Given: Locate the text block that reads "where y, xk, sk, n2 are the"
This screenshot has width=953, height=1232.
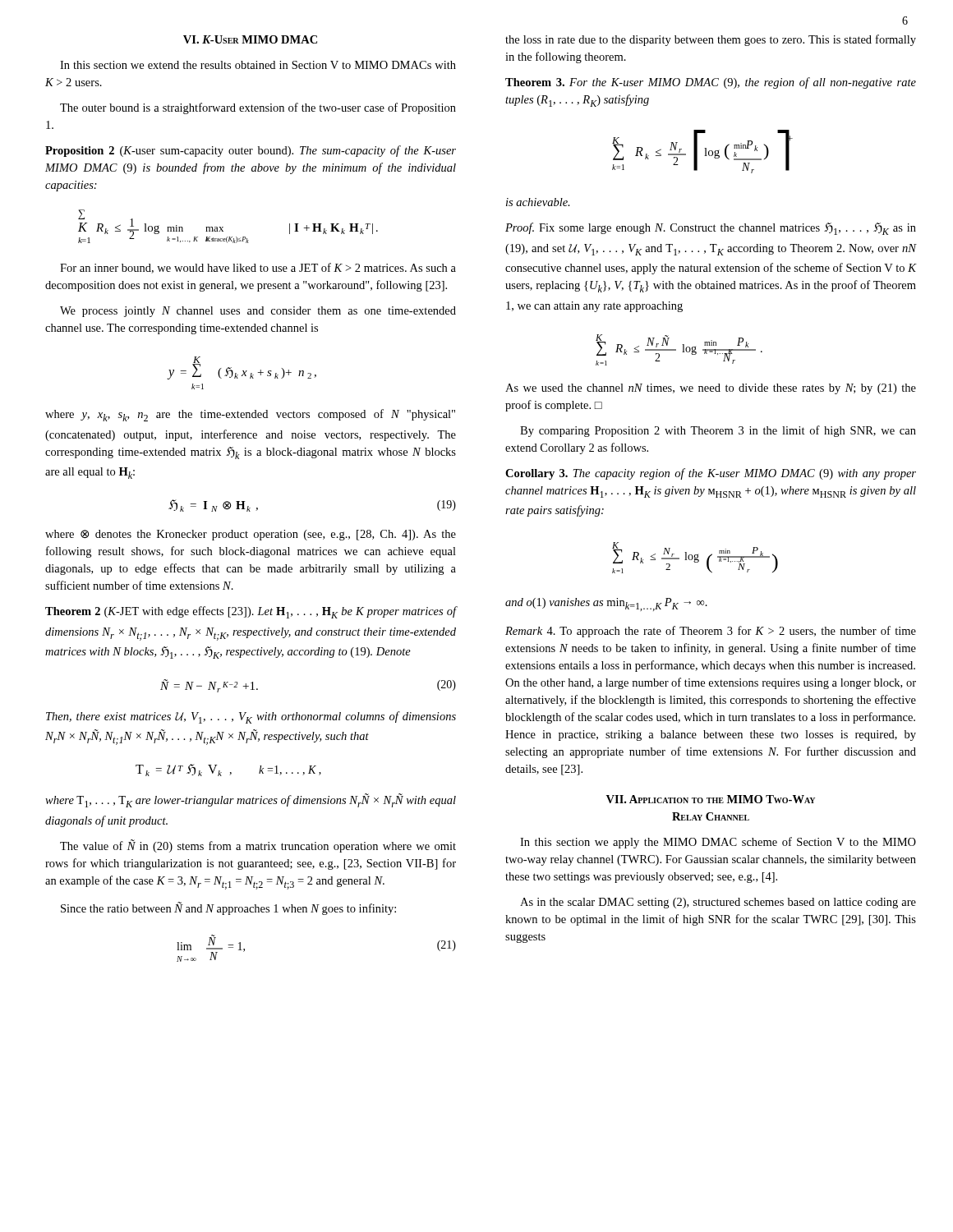Looking at the screenshot, I should click(251, 444).
